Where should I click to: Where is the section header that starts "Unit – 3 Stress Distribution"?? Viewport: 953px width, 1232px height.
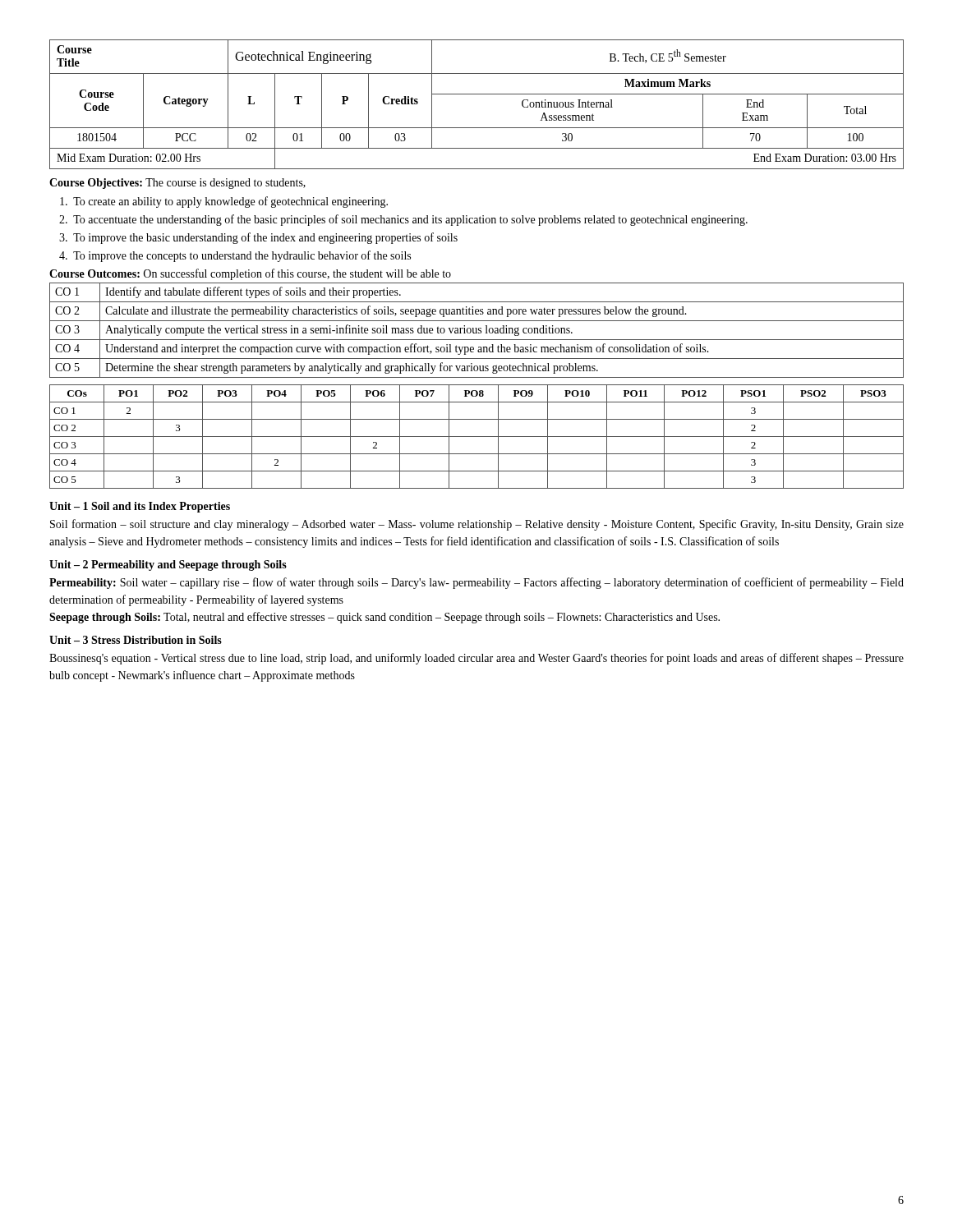coord(135,640)
